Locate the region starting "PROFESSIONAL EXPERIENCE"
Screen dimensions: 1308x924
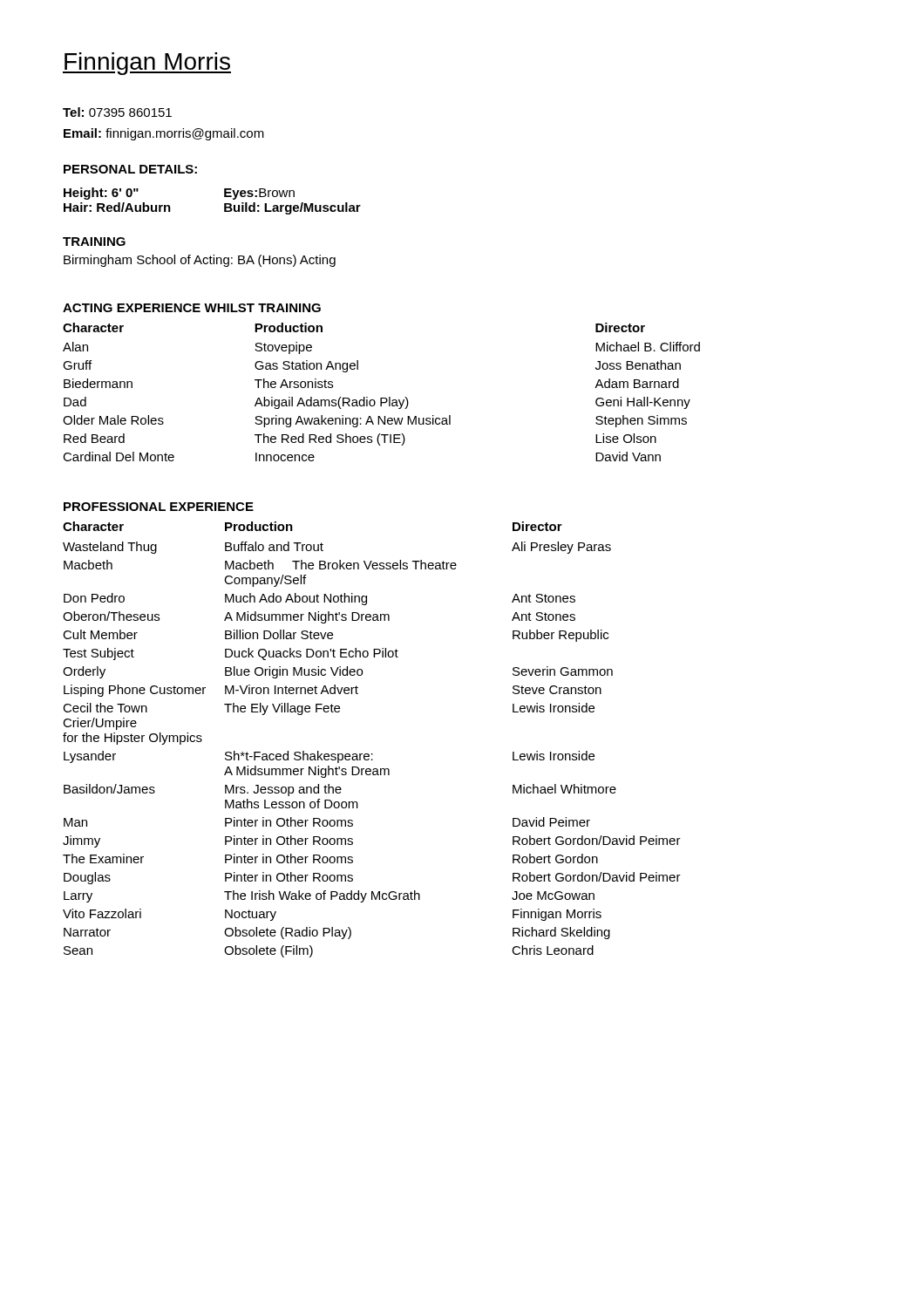point(158,506)
